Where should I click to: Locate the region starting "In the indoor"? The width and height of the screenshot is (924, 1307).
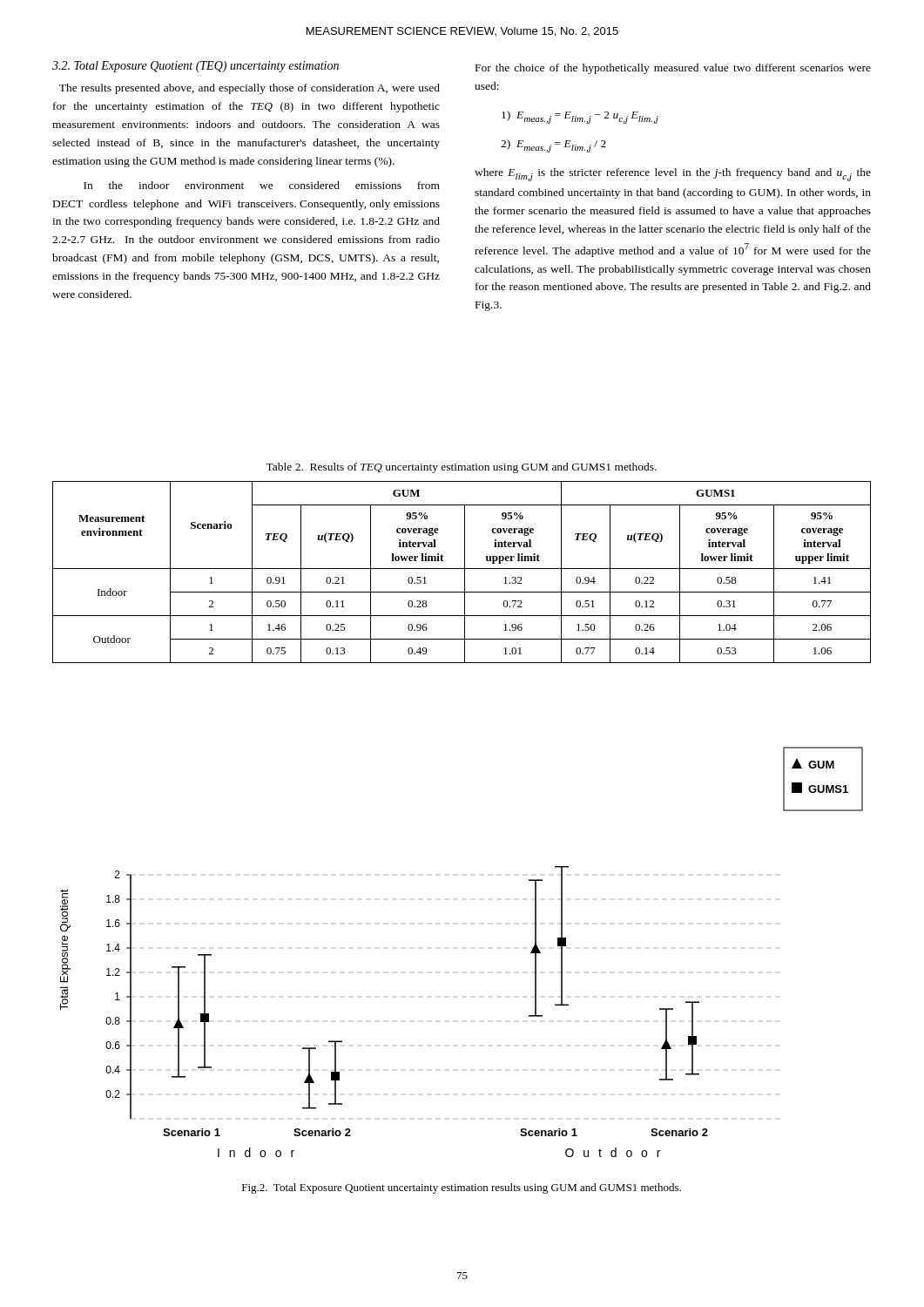(x=246, y=240)
